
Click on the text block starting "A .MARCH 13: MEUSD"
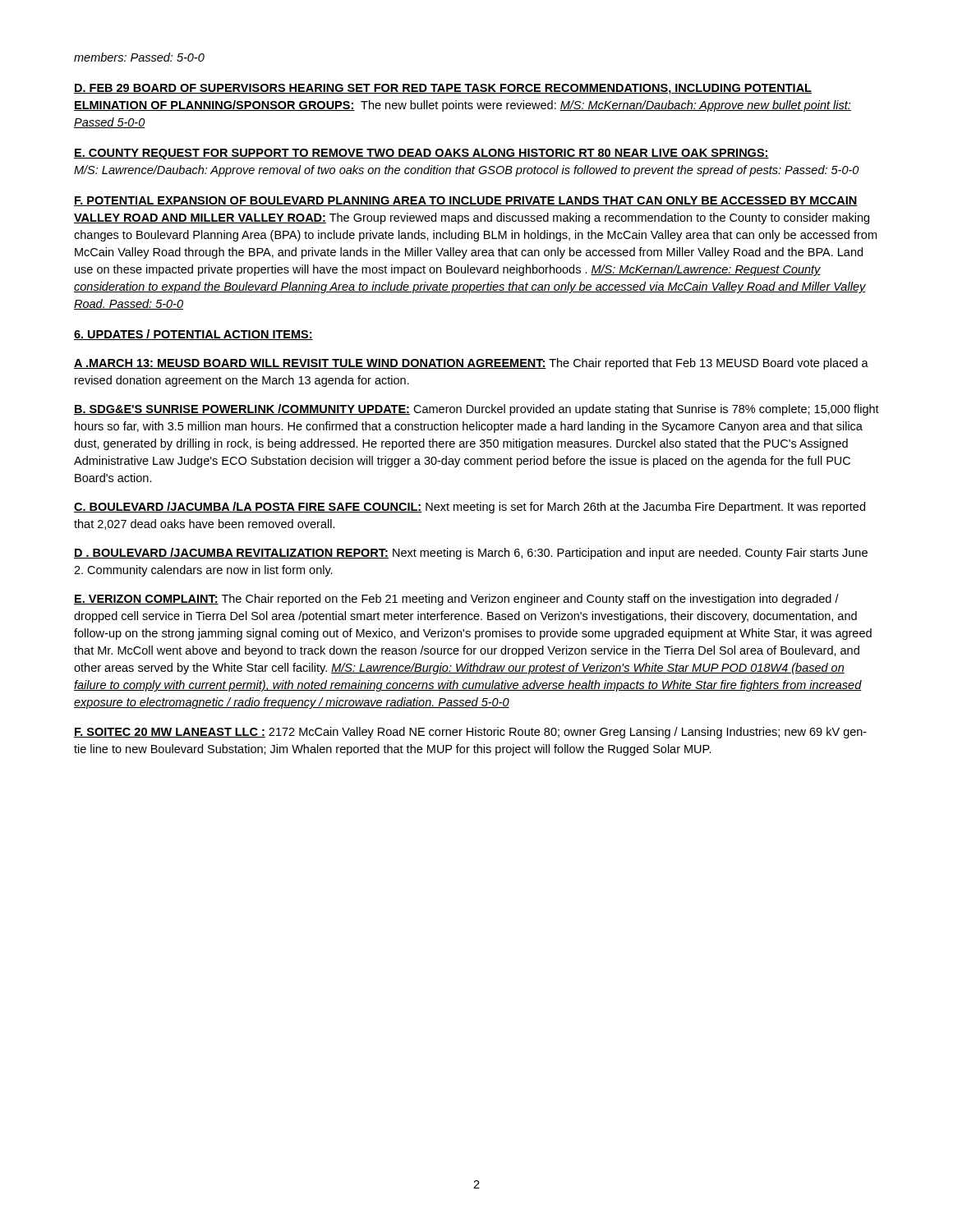pos(476,372)
